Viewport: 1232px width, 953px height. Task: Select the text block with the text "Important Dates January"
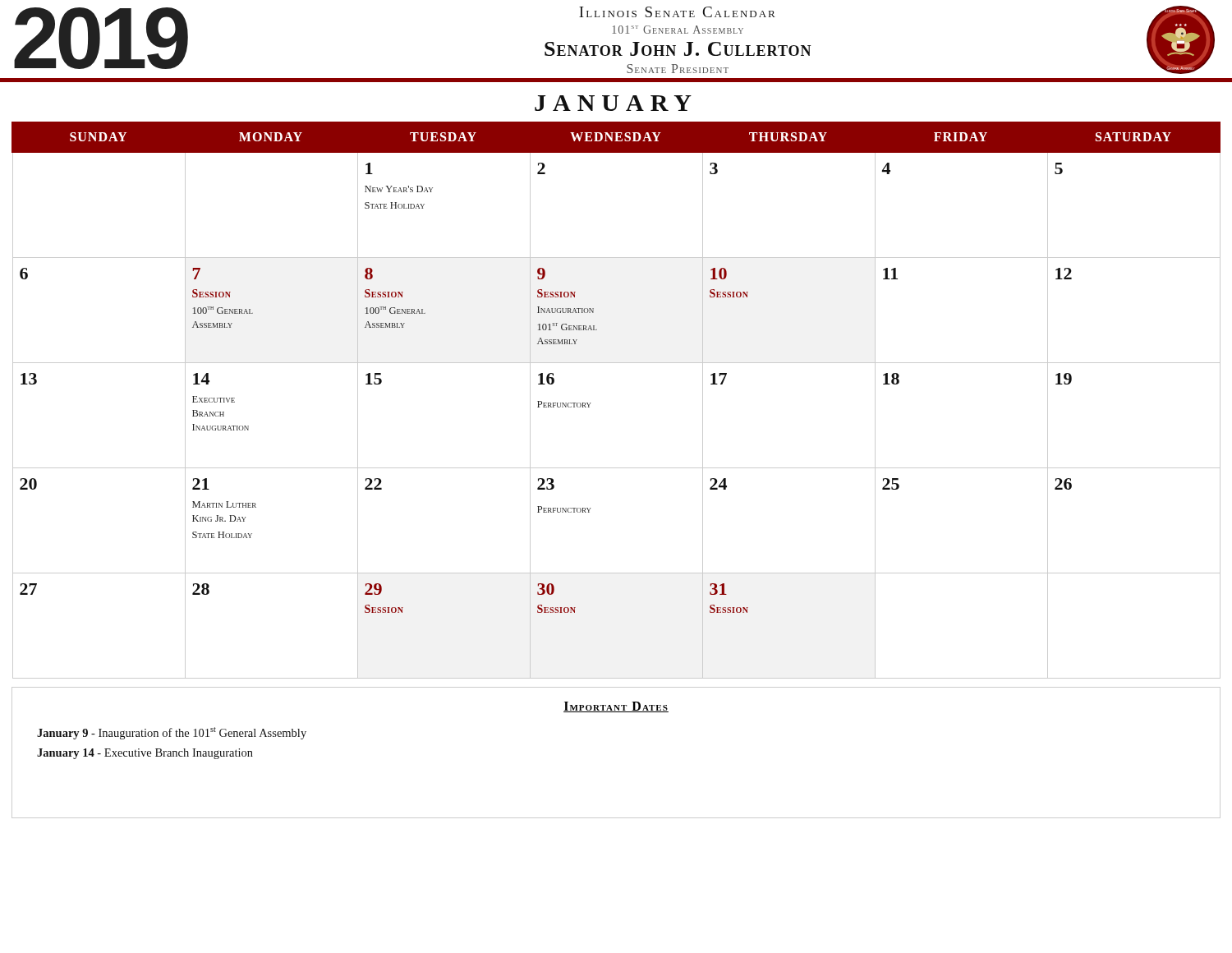tap(616, 707)
